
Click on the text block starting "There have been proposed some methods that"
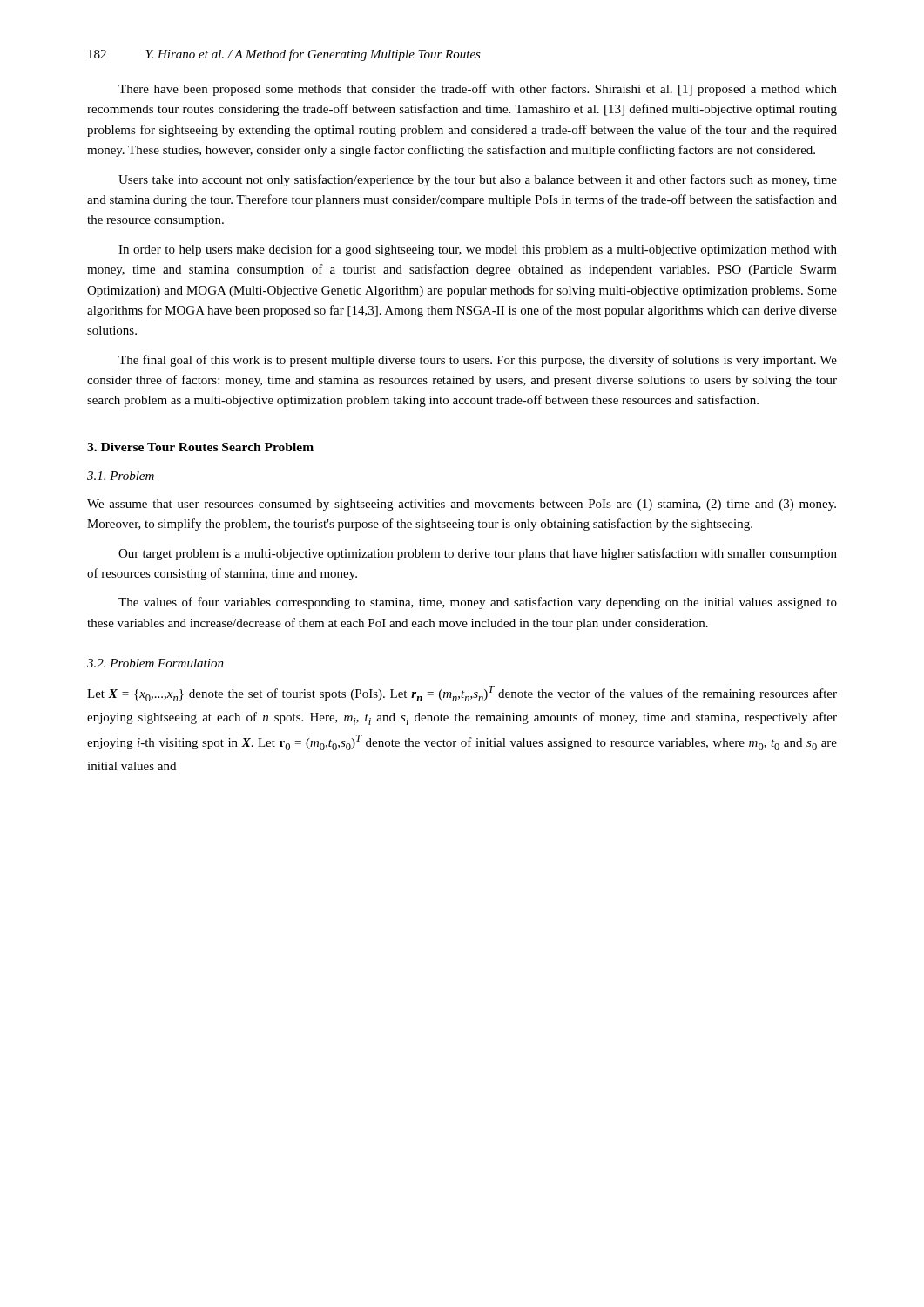click(462, 120)
